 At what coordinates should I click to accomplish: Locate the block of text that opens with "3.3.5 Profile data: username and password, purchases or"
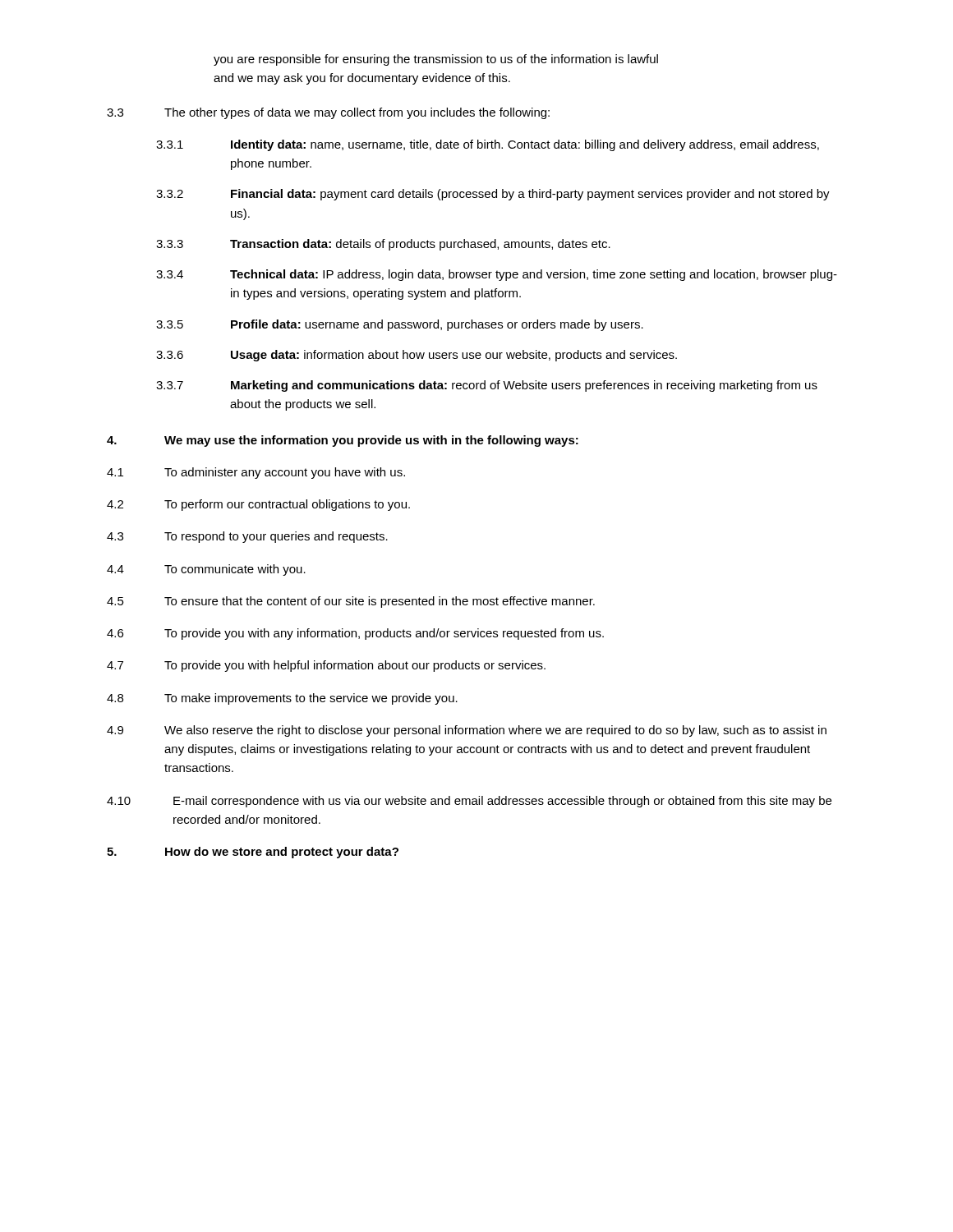point(501,324)
